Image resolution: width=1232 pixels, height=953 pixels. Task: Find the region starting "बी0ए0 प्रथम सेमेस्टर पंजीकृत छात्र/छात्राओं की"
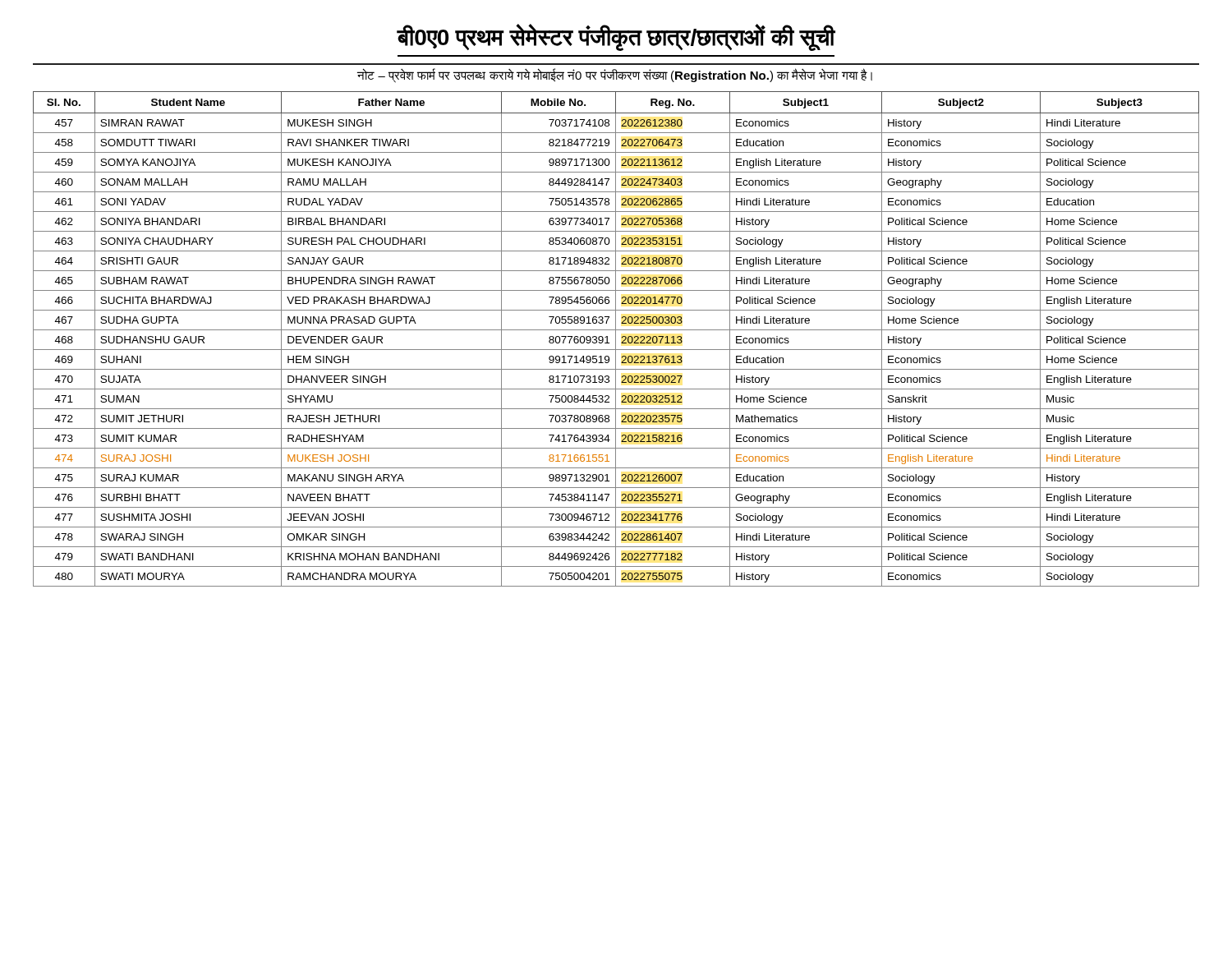click(x=616, y=41)
